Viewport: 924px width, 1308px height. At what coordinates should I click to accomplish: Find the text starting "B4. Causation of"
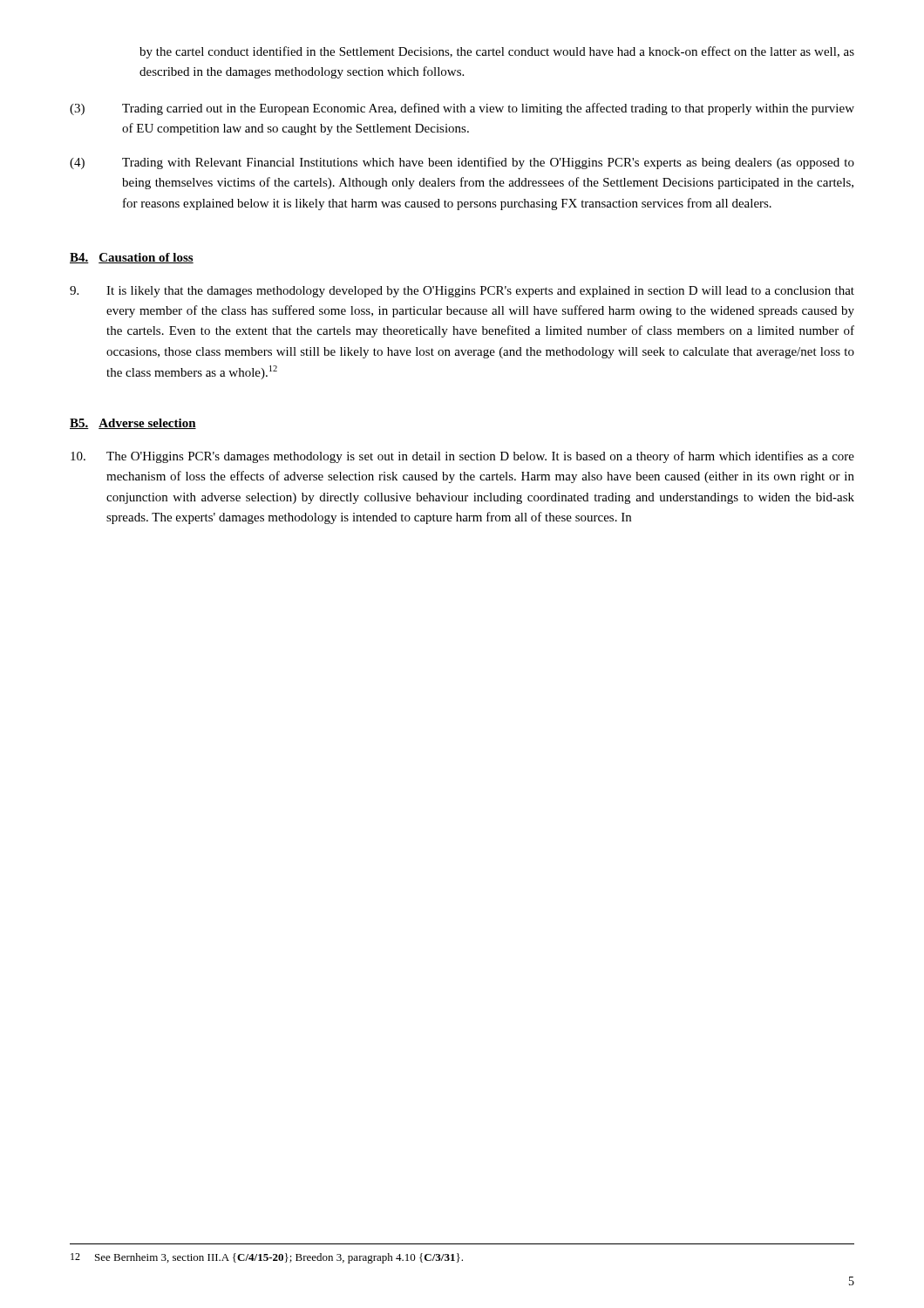(131, 257)
